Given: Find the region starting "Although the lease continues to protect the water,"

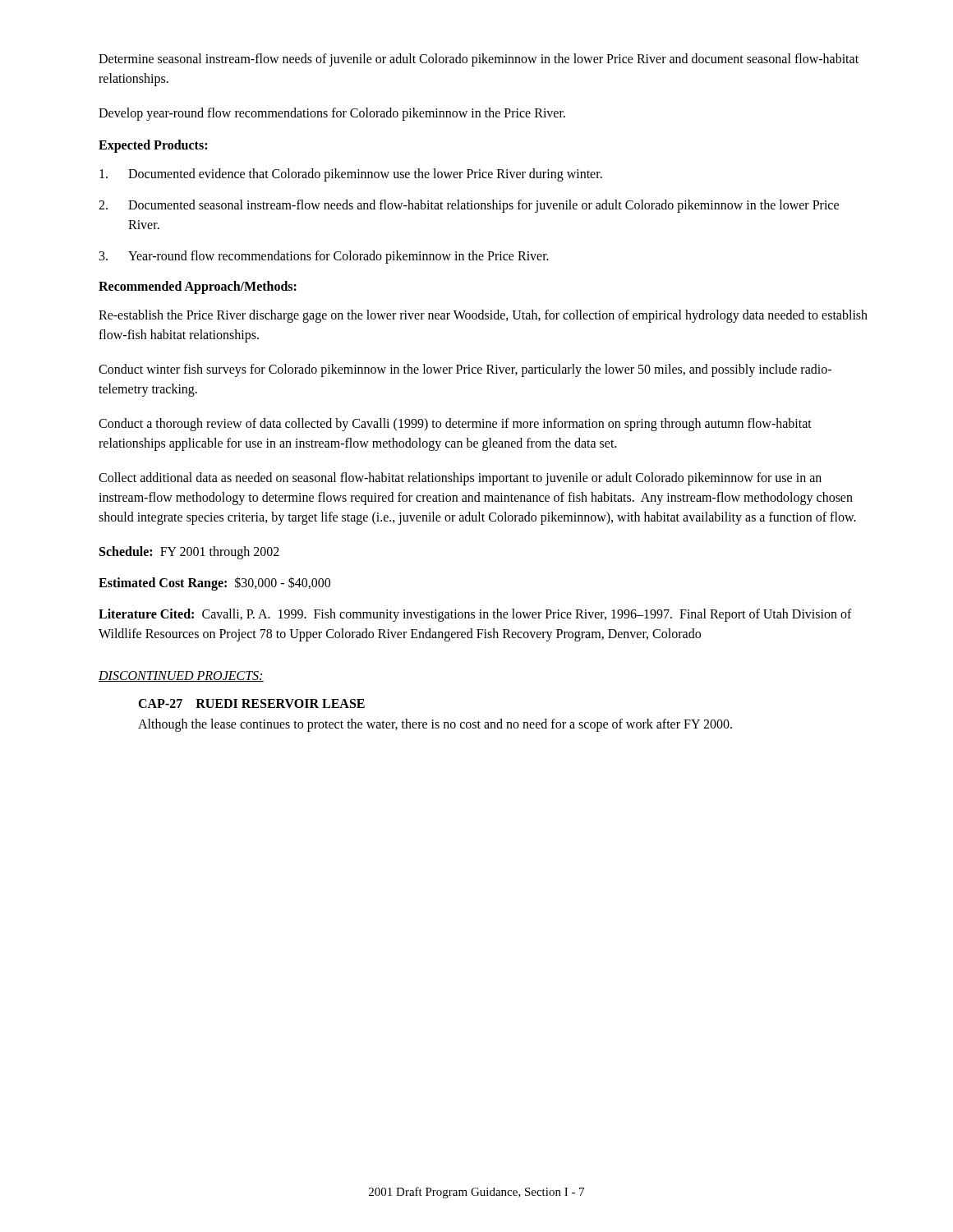Looking at the screenshot, I should [435, 724].
